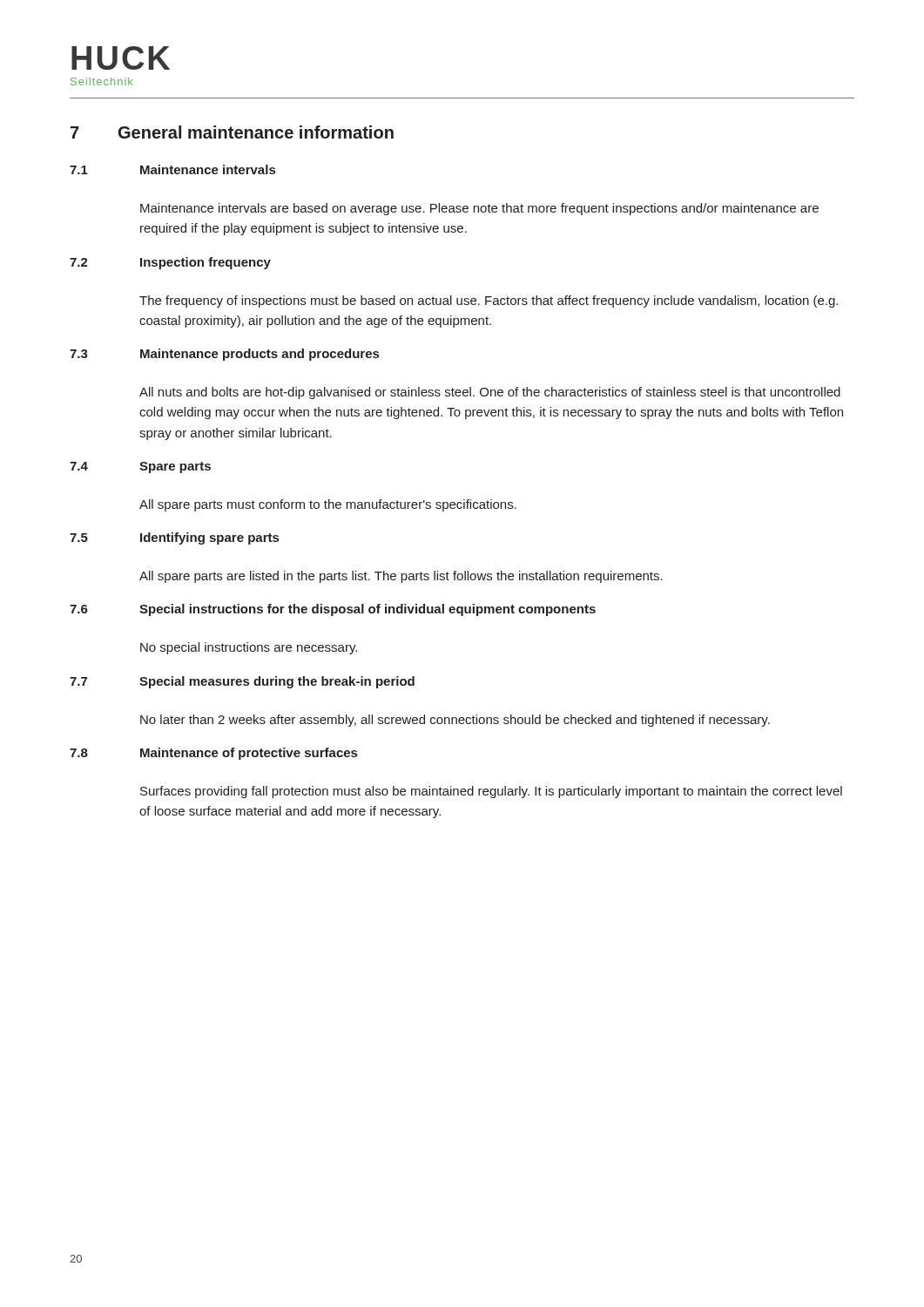This screenshot has width=924, height=1307.
Task: Point to the region starting "7.2 Inspection frequency"
Action: 170,263
